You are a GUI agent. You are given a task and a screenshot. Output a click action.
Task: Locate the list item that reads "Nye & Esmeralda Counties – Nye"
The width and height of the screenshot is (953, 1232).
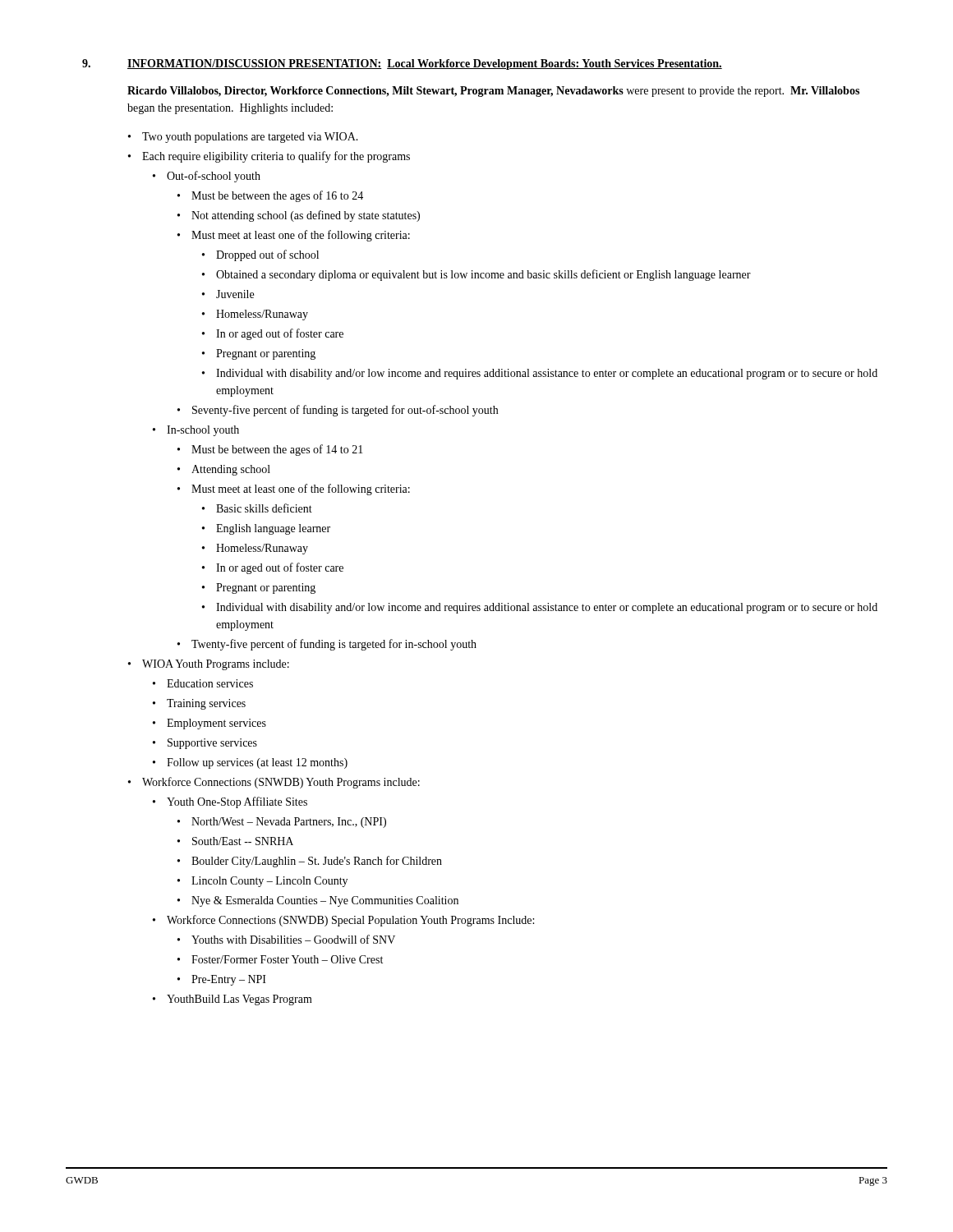tap(318, 901)
